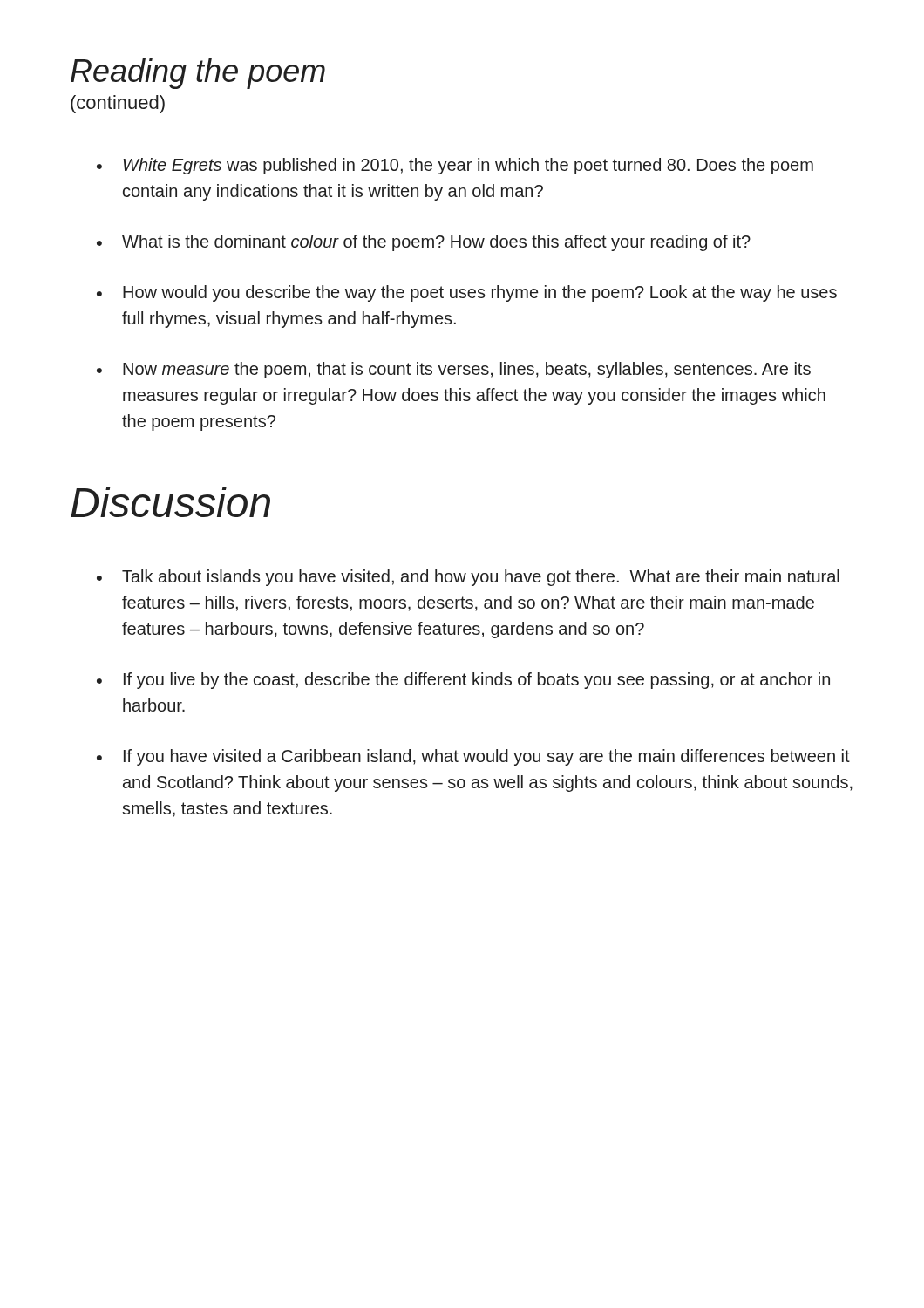Navigate to the element starting "If you have visited a Caribbean island,"

tap(488, 782)
